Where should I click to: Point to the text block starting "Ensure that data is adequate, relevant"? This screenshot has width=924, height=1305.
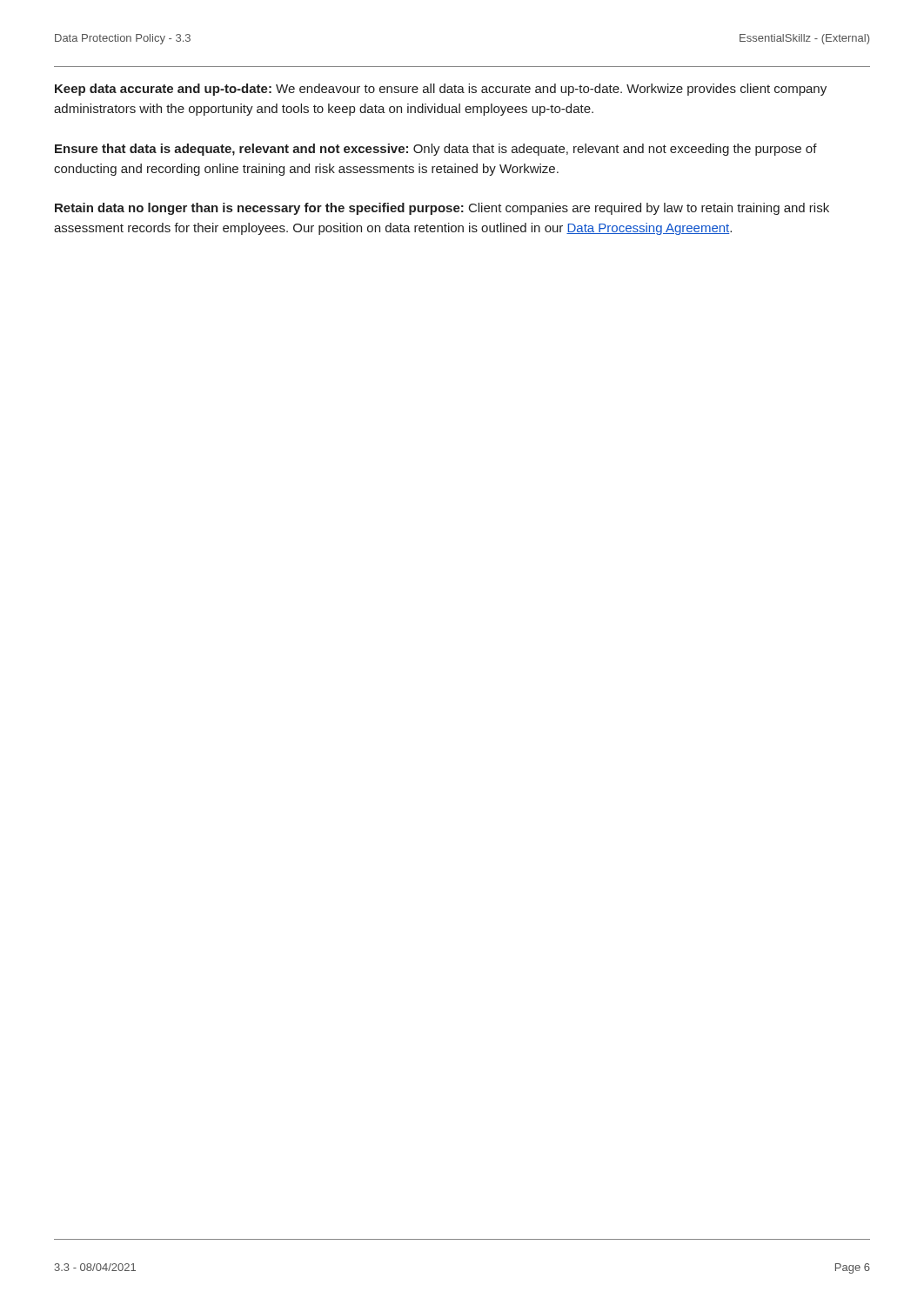(435, 158)
